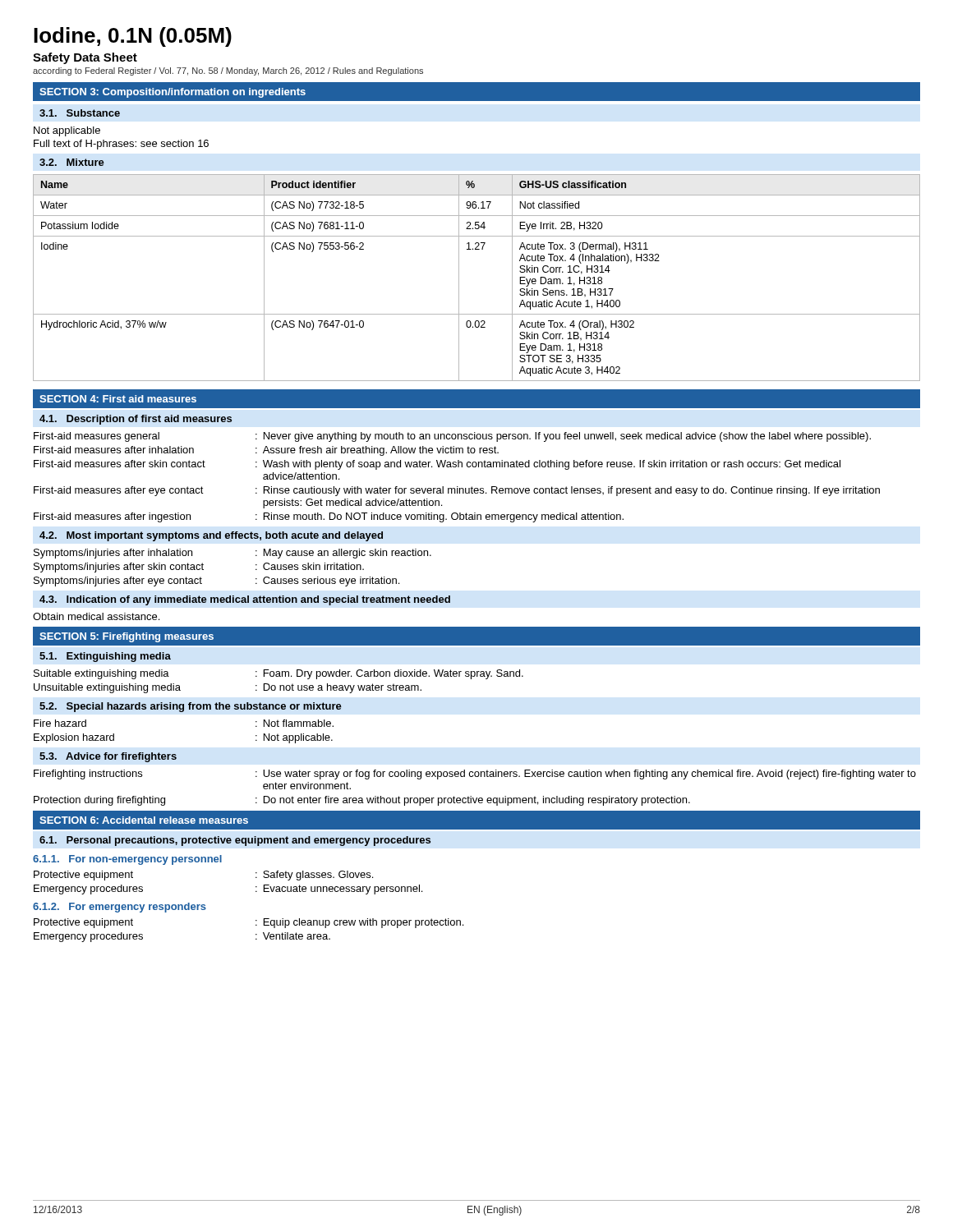Image resolution: width=953 pixels, height=1232 pixels.
Task: Select the section header that reads "SECTION 4: First aid"
Action: point(118,399)
